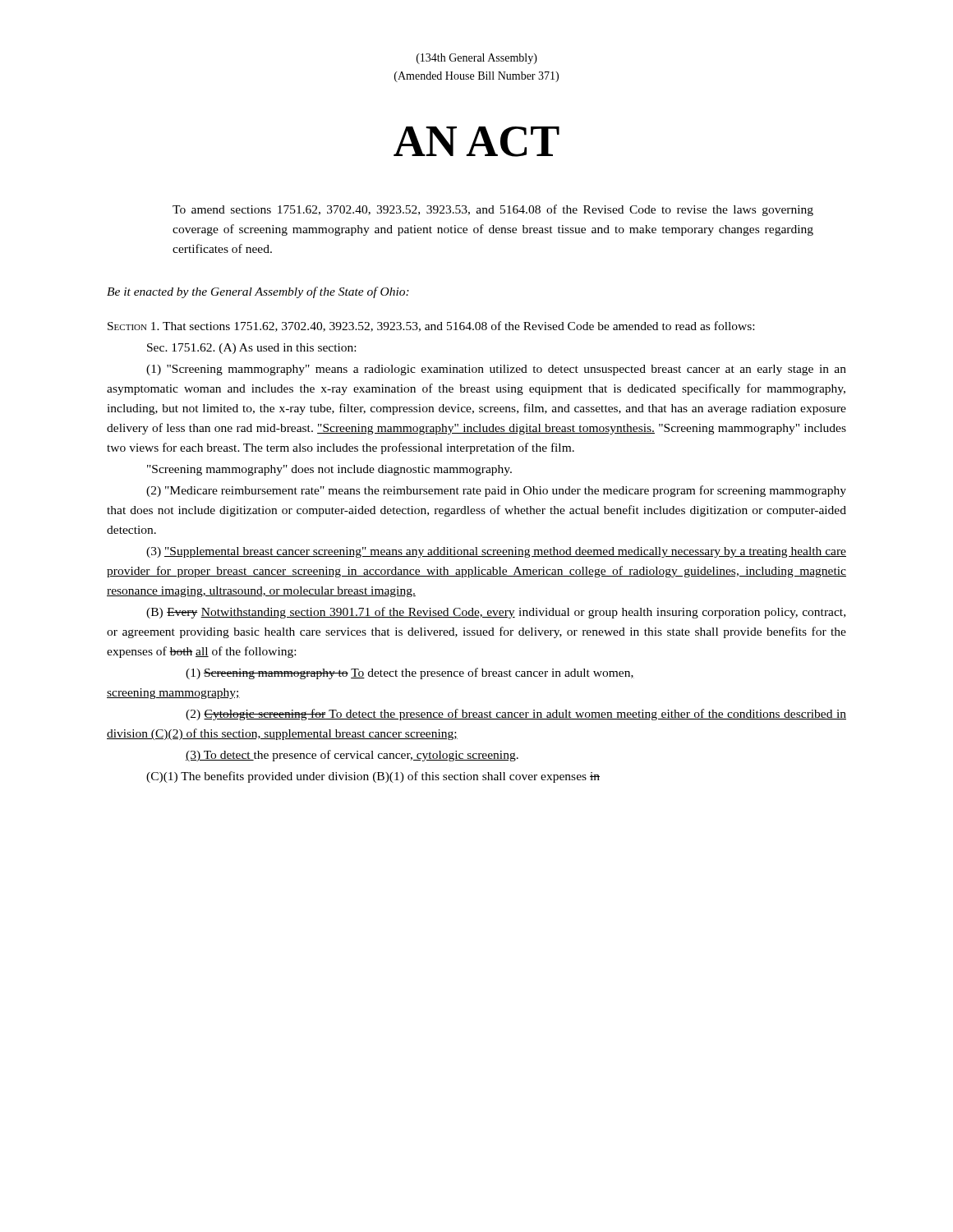This screenshot has height=1232, width=953.
Task: Point to the block beginning "(3) To detect the"
Action: (352, 755)
